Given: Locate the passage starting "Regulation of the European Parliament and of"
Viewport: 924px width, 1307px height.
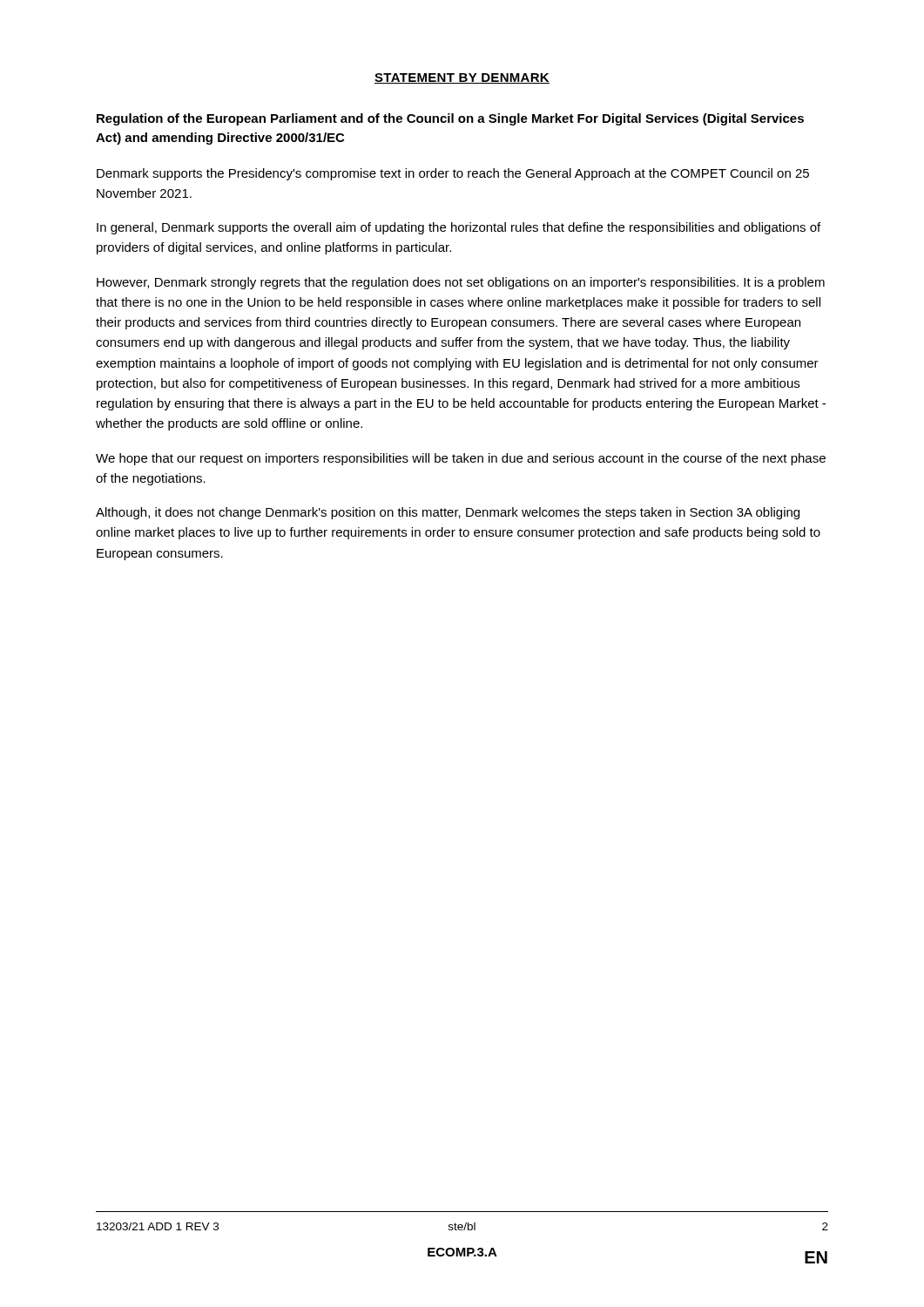Looking at the screenshot, I should pos(462,128).
